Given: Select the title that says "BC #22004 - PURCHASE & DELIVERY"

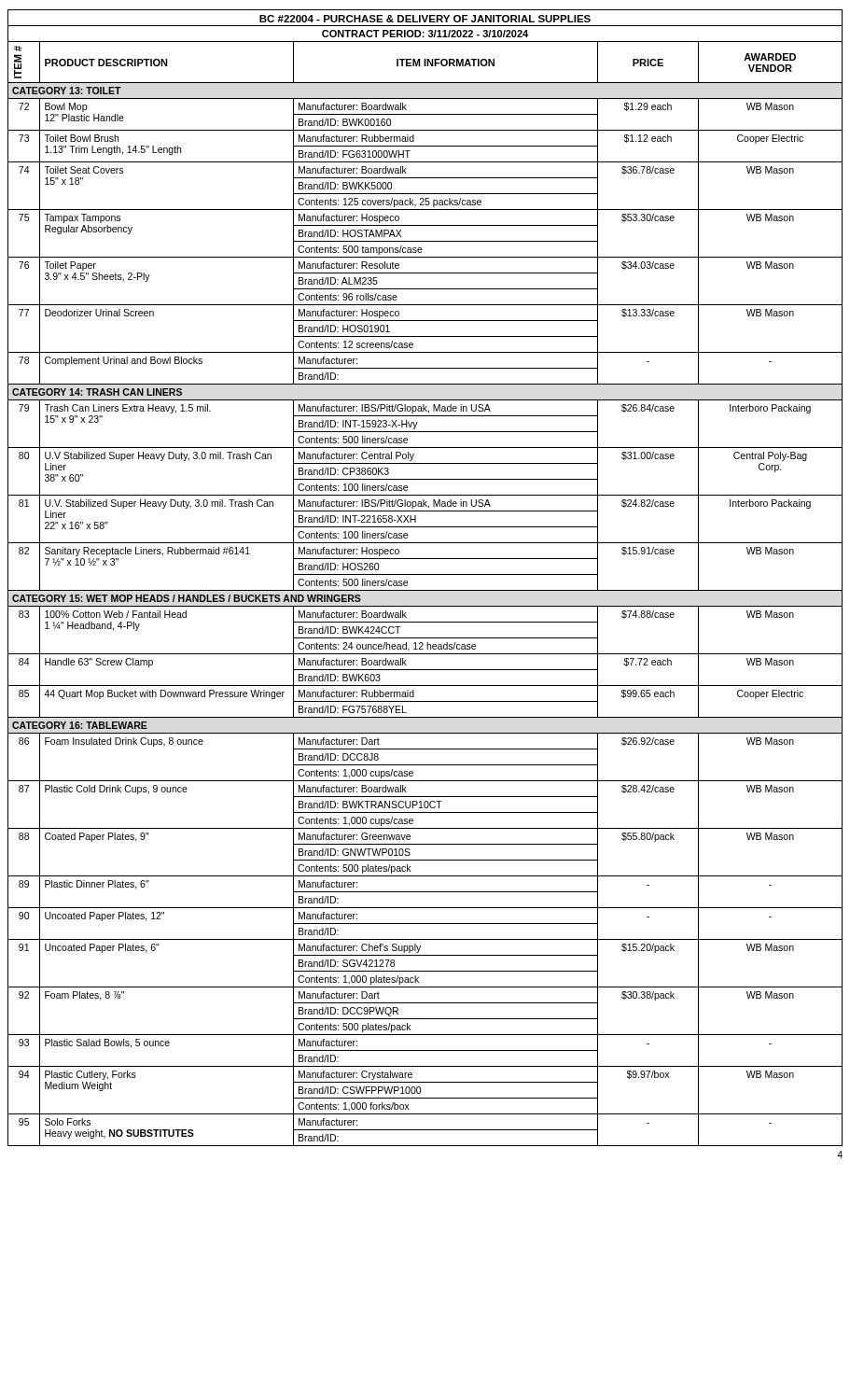Looking at the screenshot, I should [425, 19].
